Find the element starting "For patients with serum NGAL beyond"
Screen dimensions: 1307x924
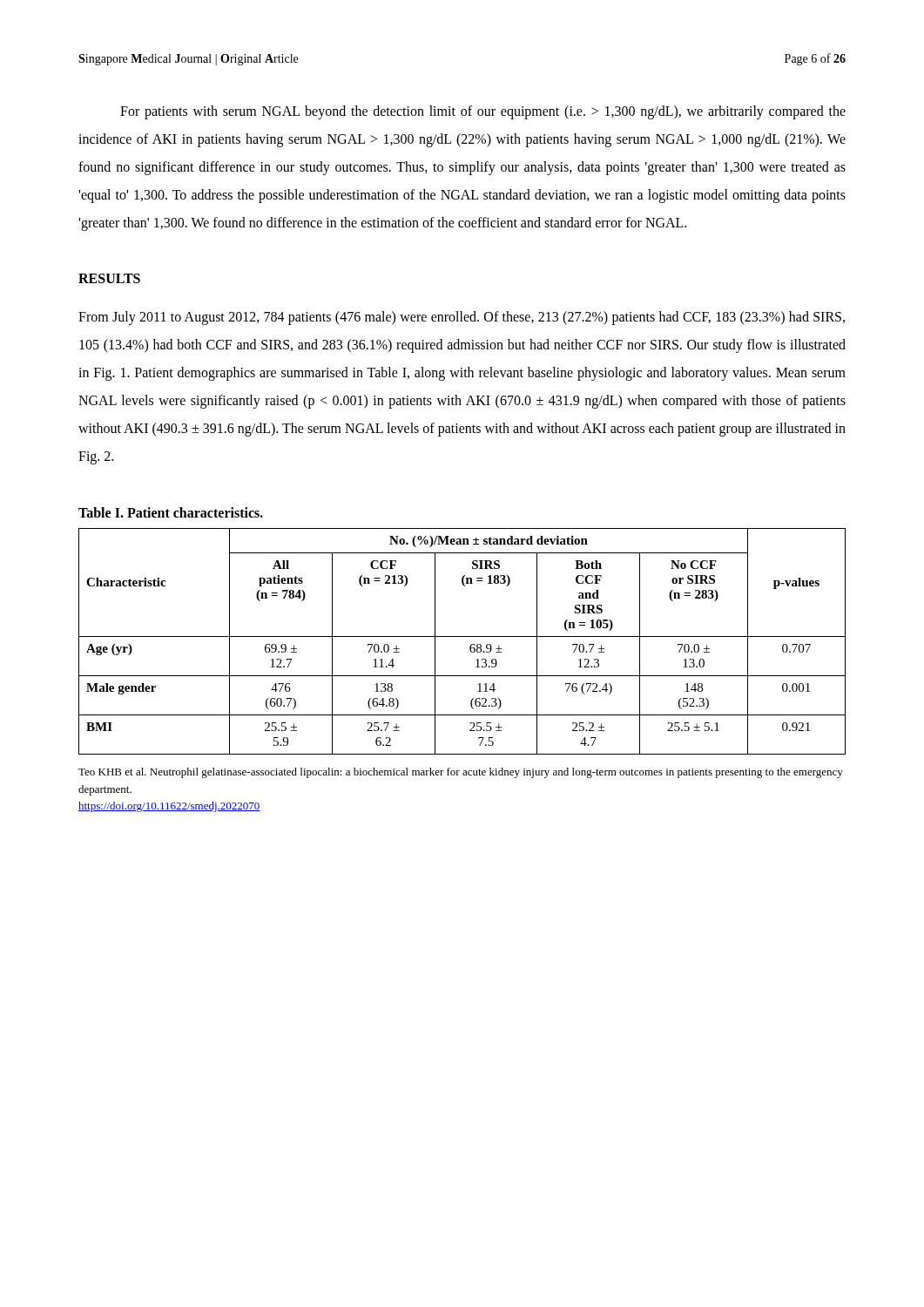462,167
